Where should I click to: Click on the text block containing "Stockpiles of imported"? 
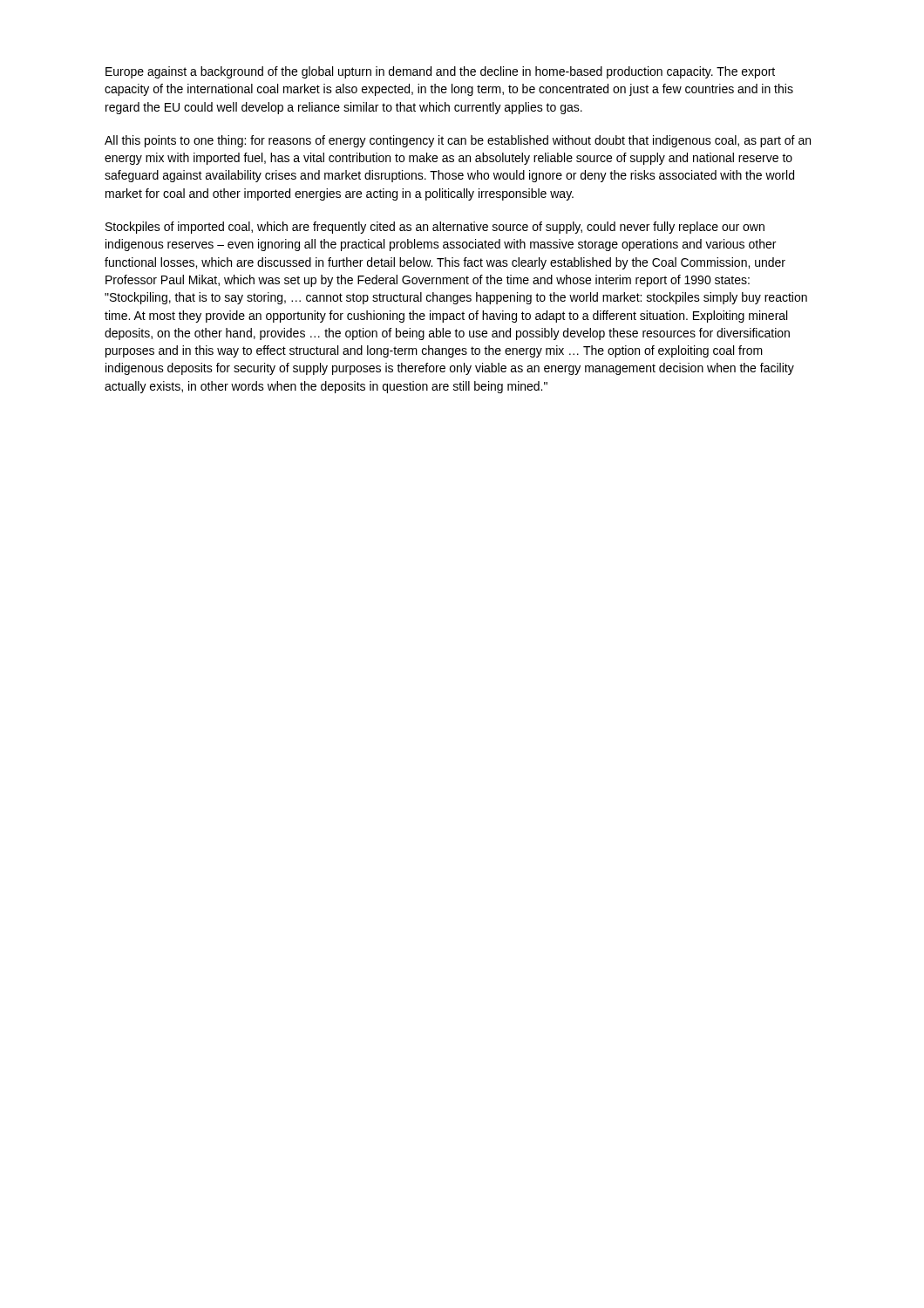click(x=456, y=306)
